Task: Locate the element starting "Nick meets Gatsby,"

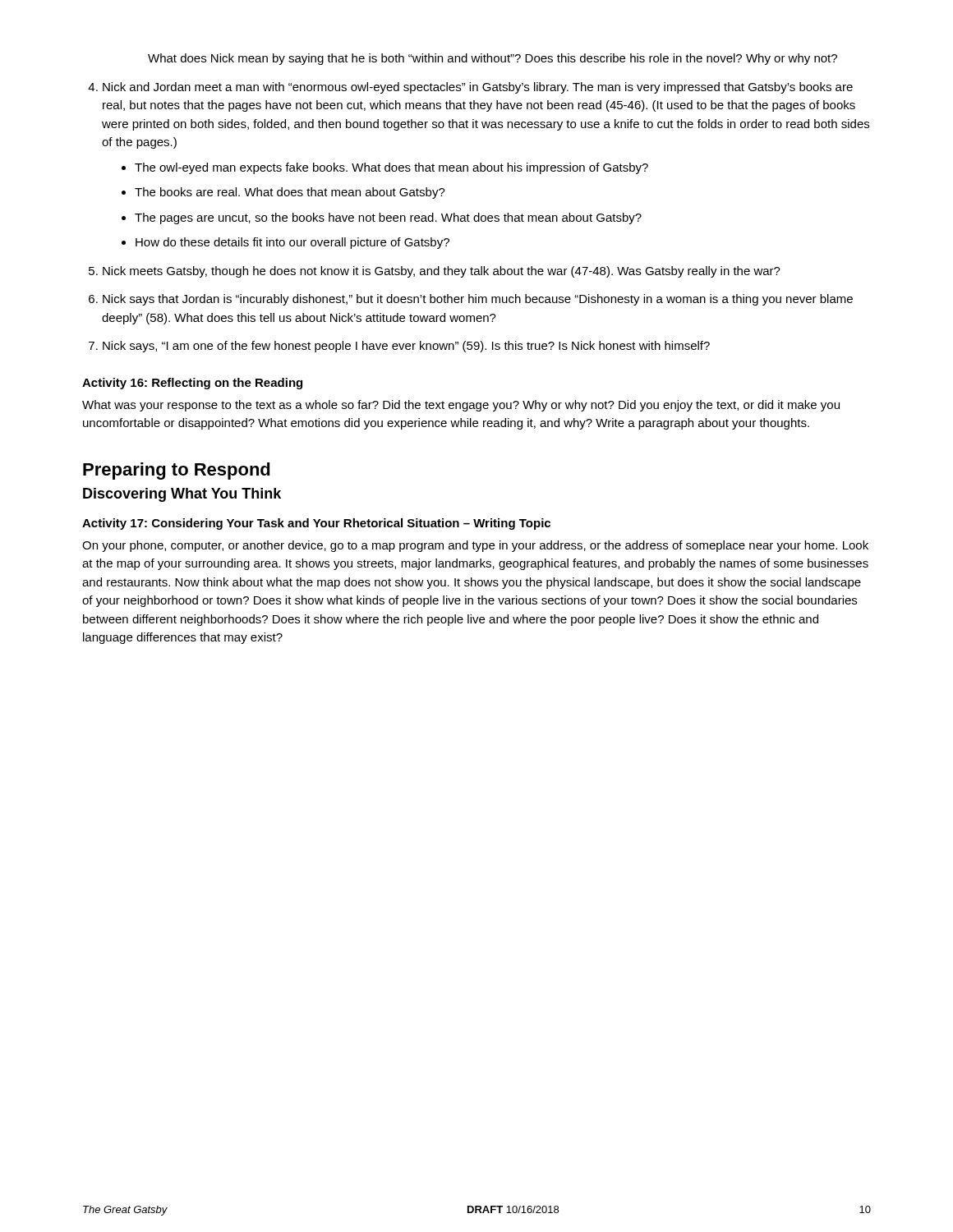Action: pyautogui.click(x=441, y=270)
